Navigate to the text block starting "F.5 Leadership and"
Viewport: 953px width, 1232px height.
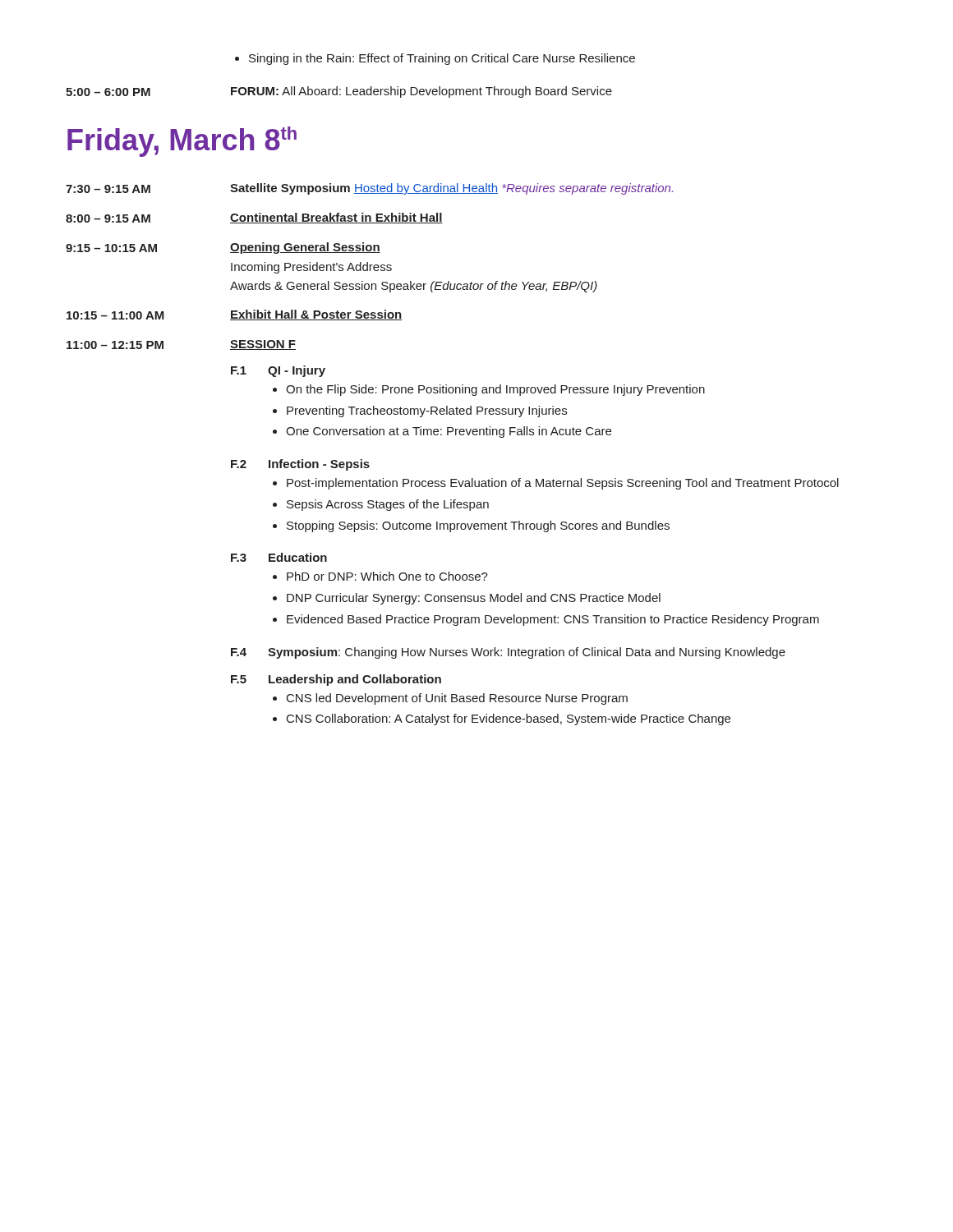535,701
